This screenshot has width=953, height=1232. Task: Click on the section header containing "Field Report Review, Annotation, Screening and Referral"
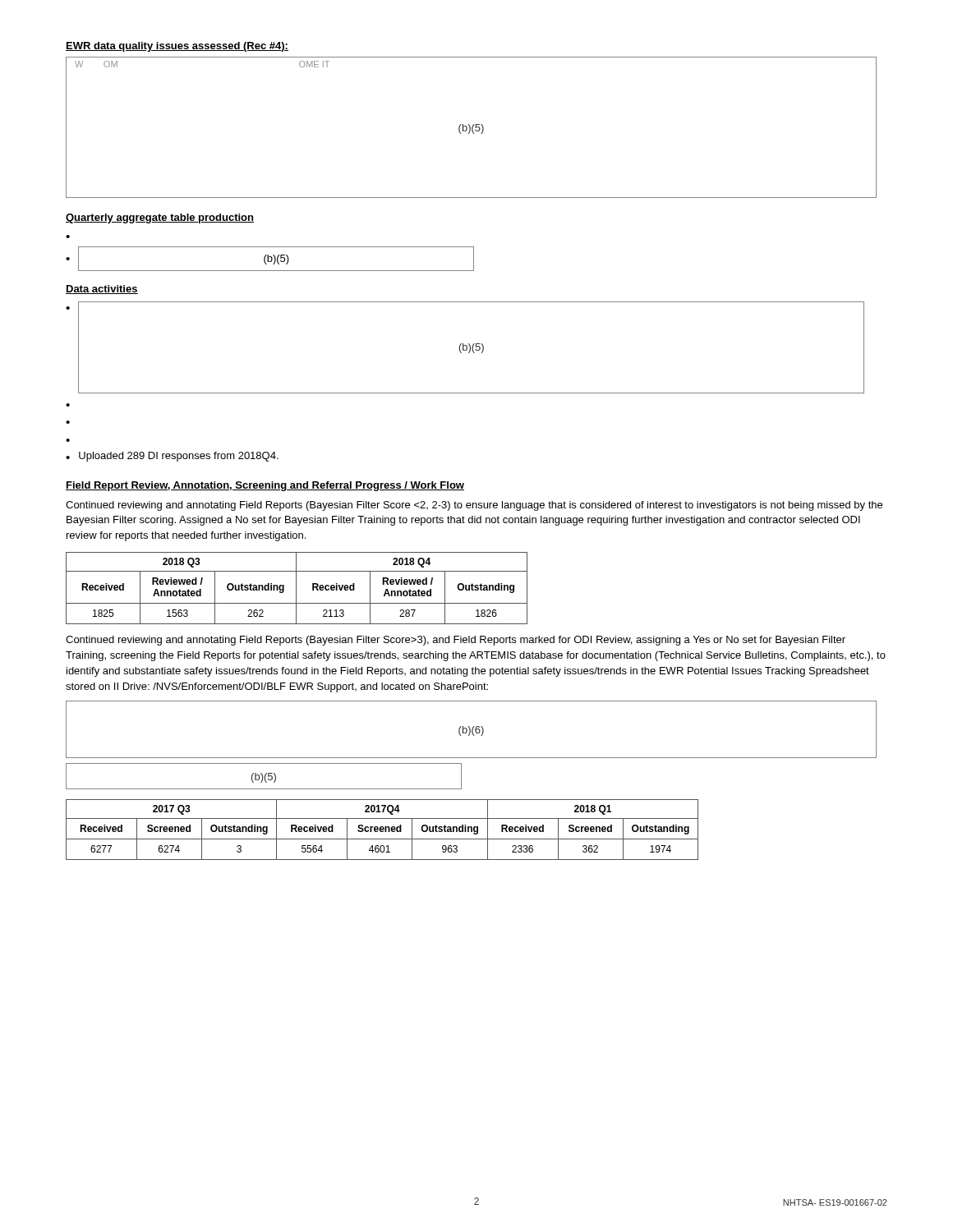[x=265, y=485]
